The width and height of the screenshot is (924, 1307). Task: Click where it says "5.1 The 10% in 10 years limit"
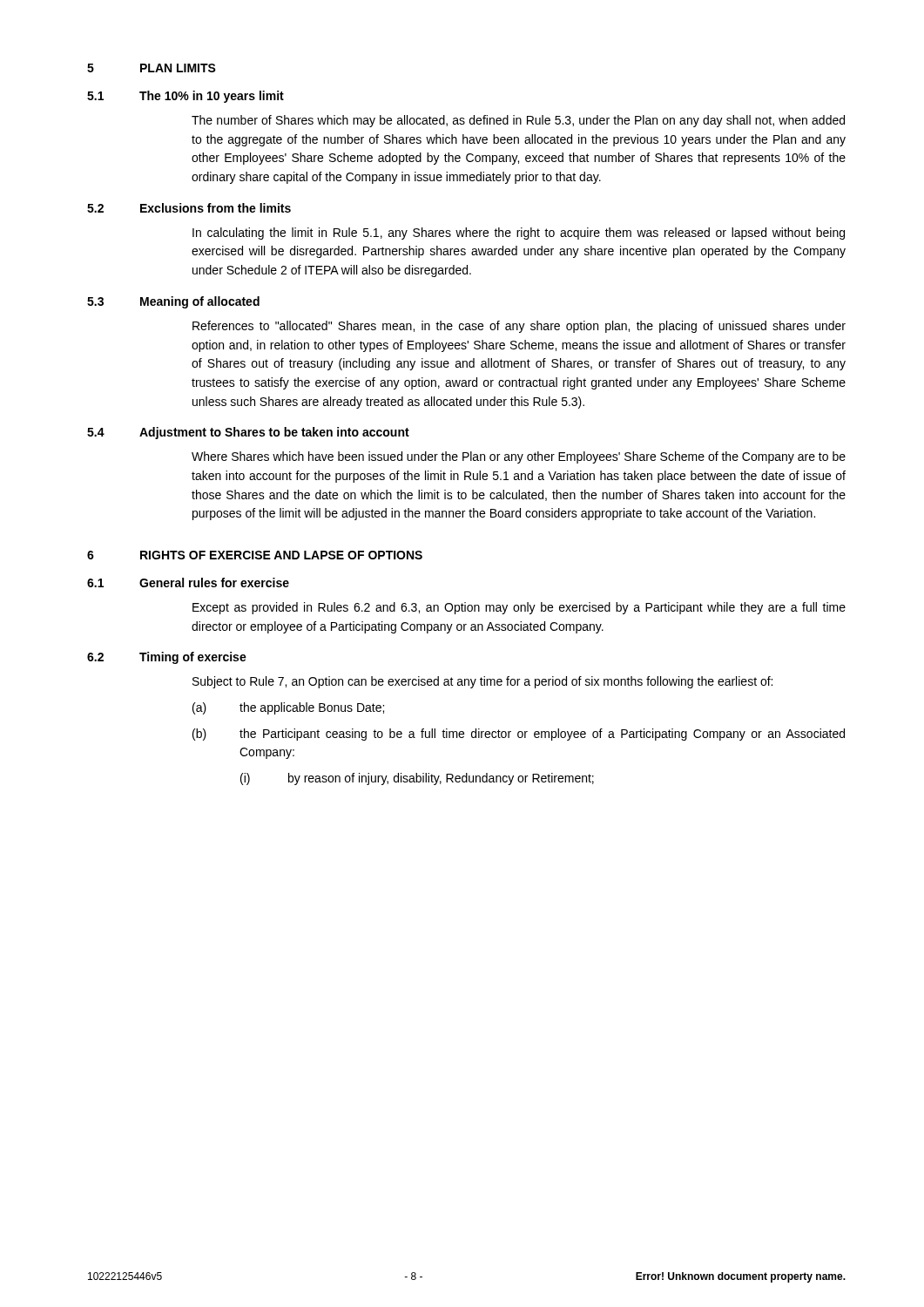click(185, 96)
